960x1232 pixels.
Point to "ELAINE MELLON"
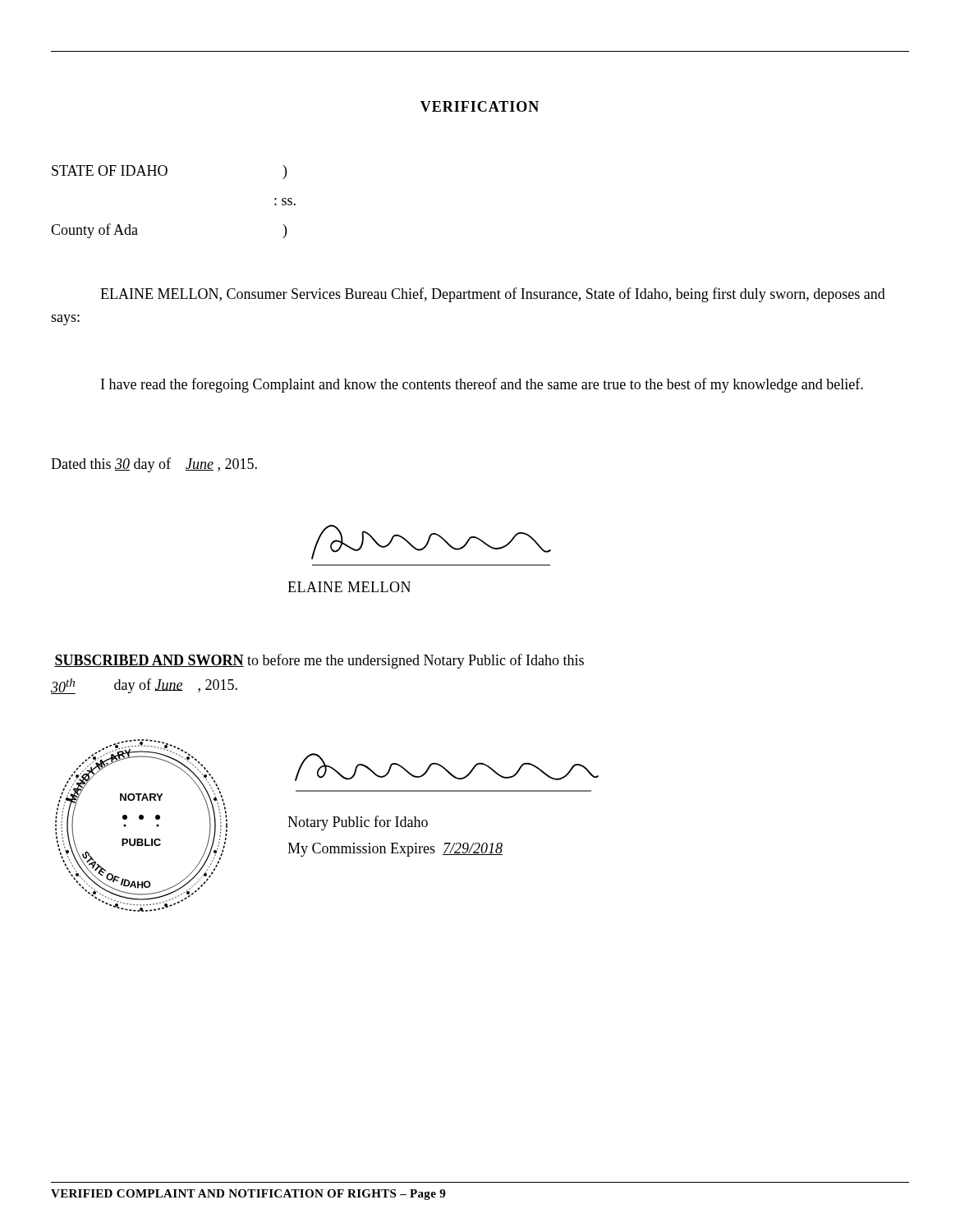tap(349, 587)
